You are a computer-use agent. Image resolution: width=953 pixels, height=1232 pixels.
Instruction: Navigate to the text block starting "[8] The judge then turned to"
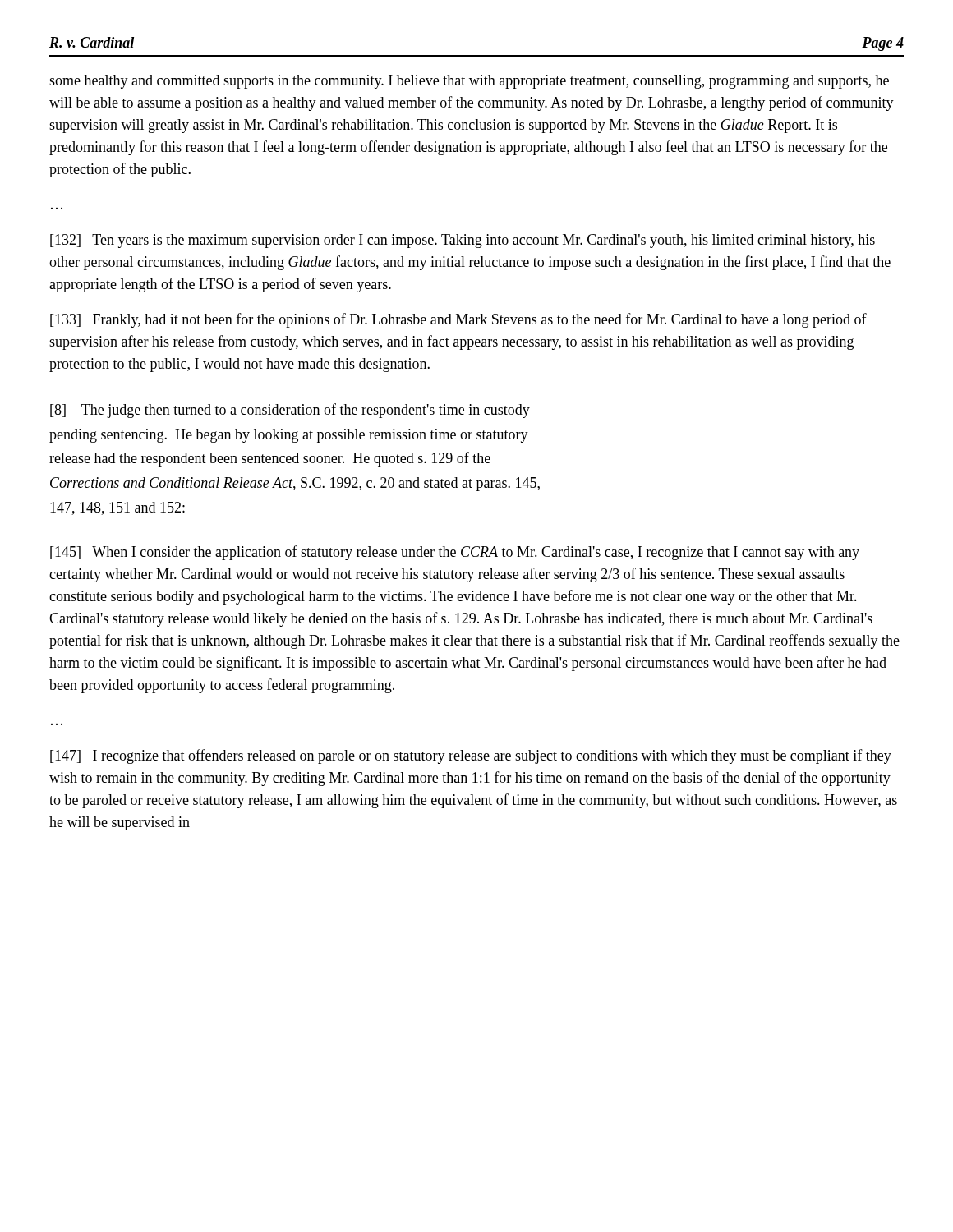(289, 410)
